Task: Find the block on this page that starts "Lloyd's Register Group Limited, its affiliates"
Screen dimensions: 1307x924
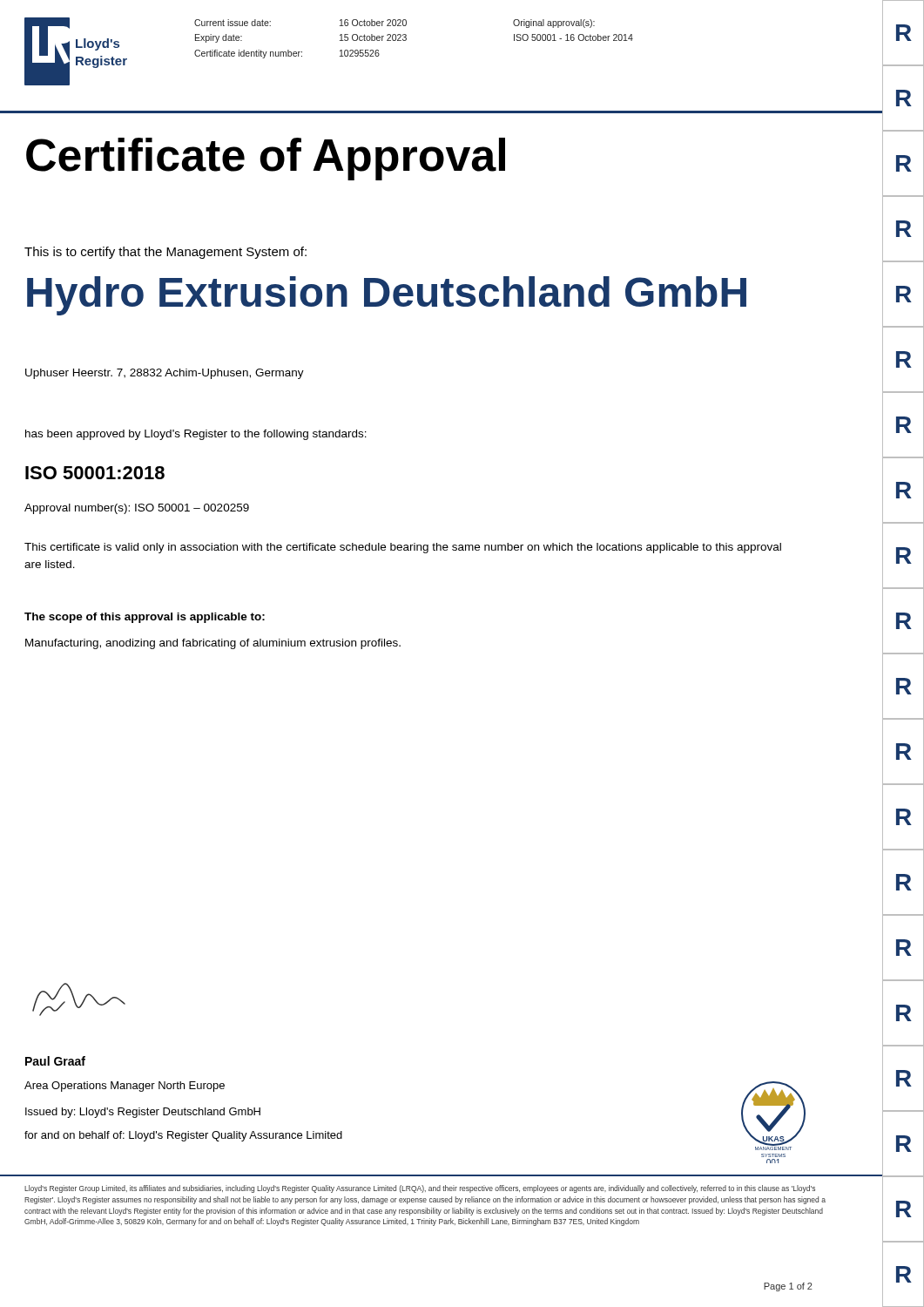Action: pyautogui.click(x=425, y=1205)
